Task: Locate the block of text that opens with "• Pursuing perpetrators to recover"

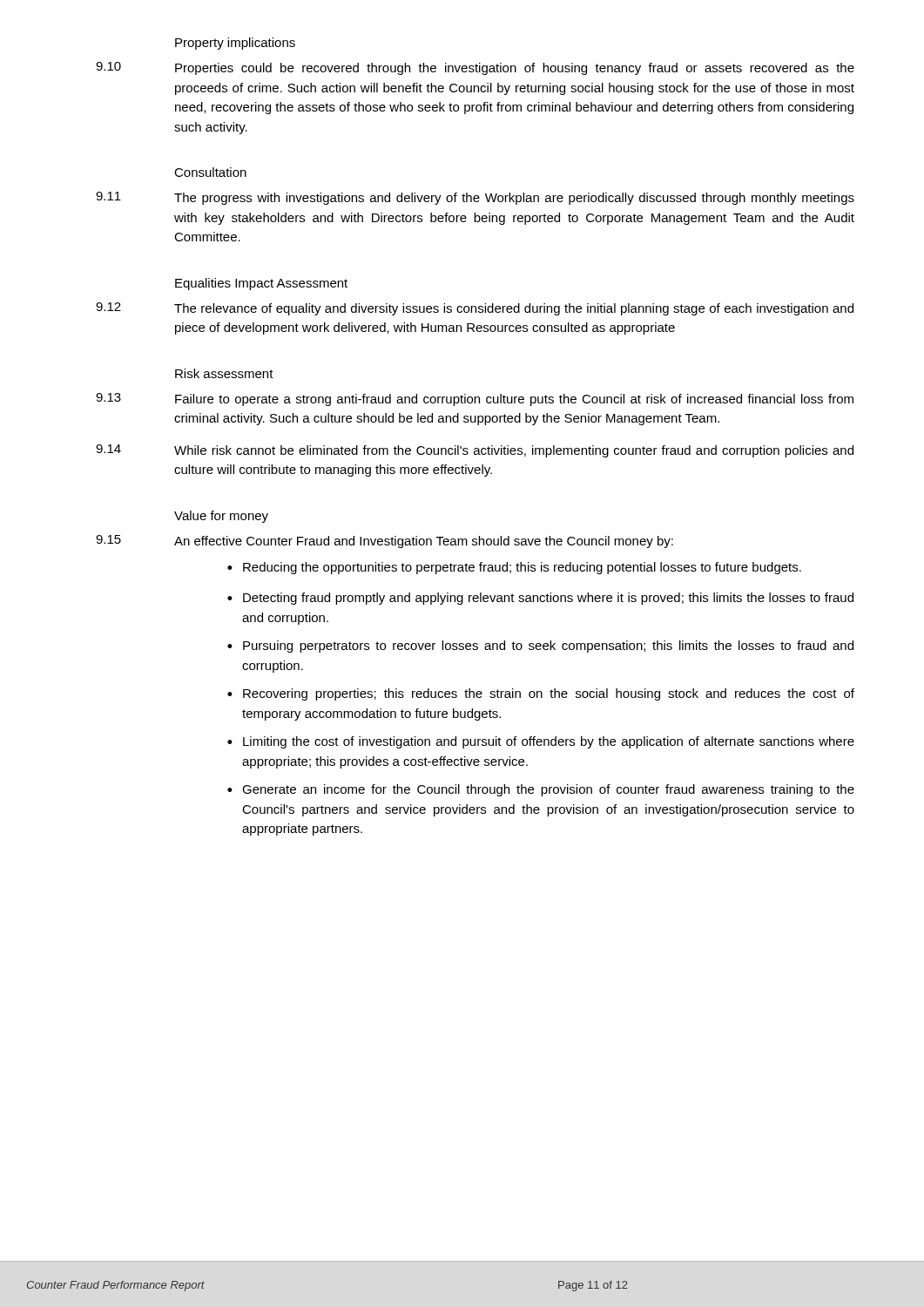Action: pyautogui.click(x=536, y=656)
